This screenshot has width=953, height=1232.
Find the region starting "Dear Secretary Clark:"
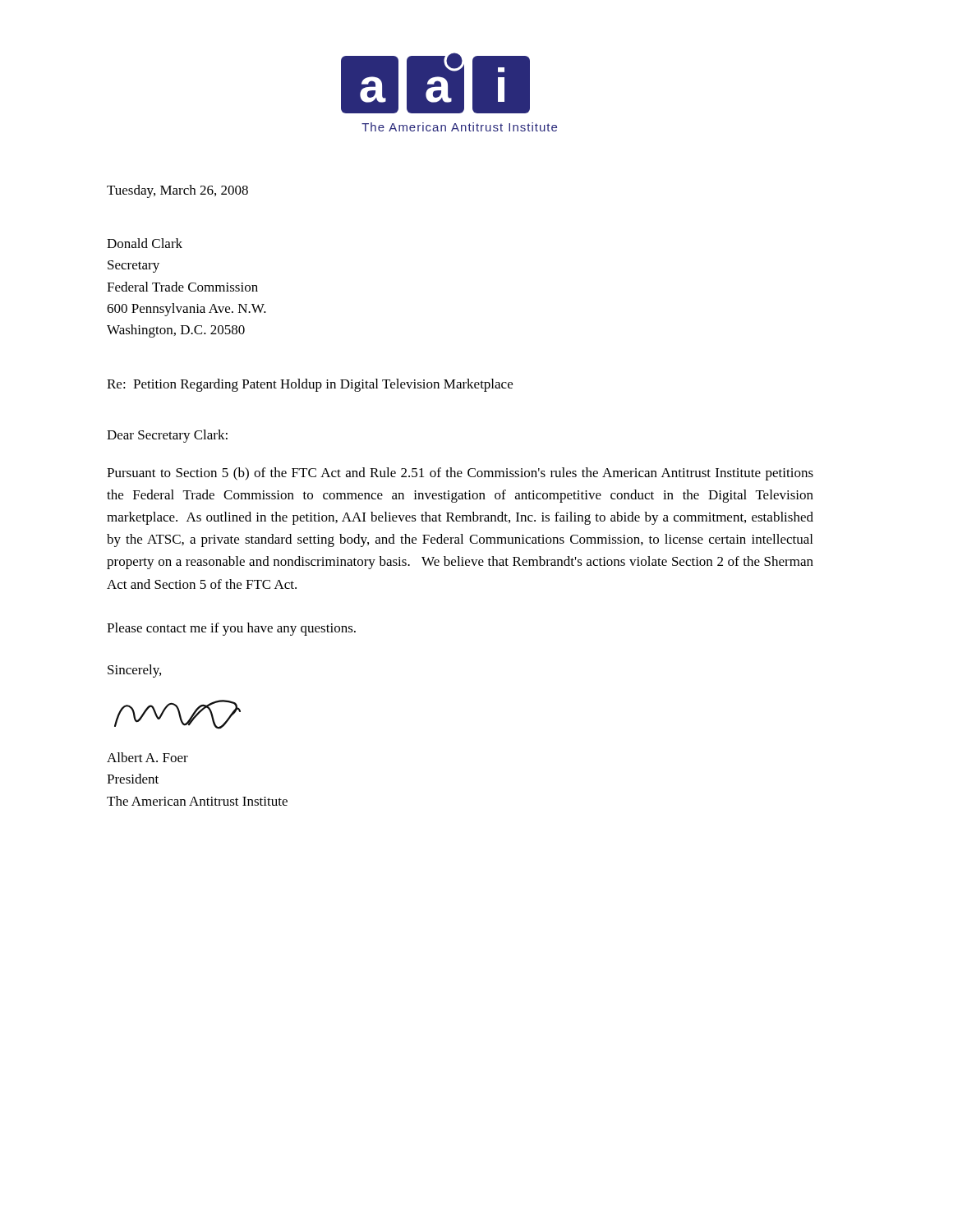pyautogui.click(x=168, y=435)
